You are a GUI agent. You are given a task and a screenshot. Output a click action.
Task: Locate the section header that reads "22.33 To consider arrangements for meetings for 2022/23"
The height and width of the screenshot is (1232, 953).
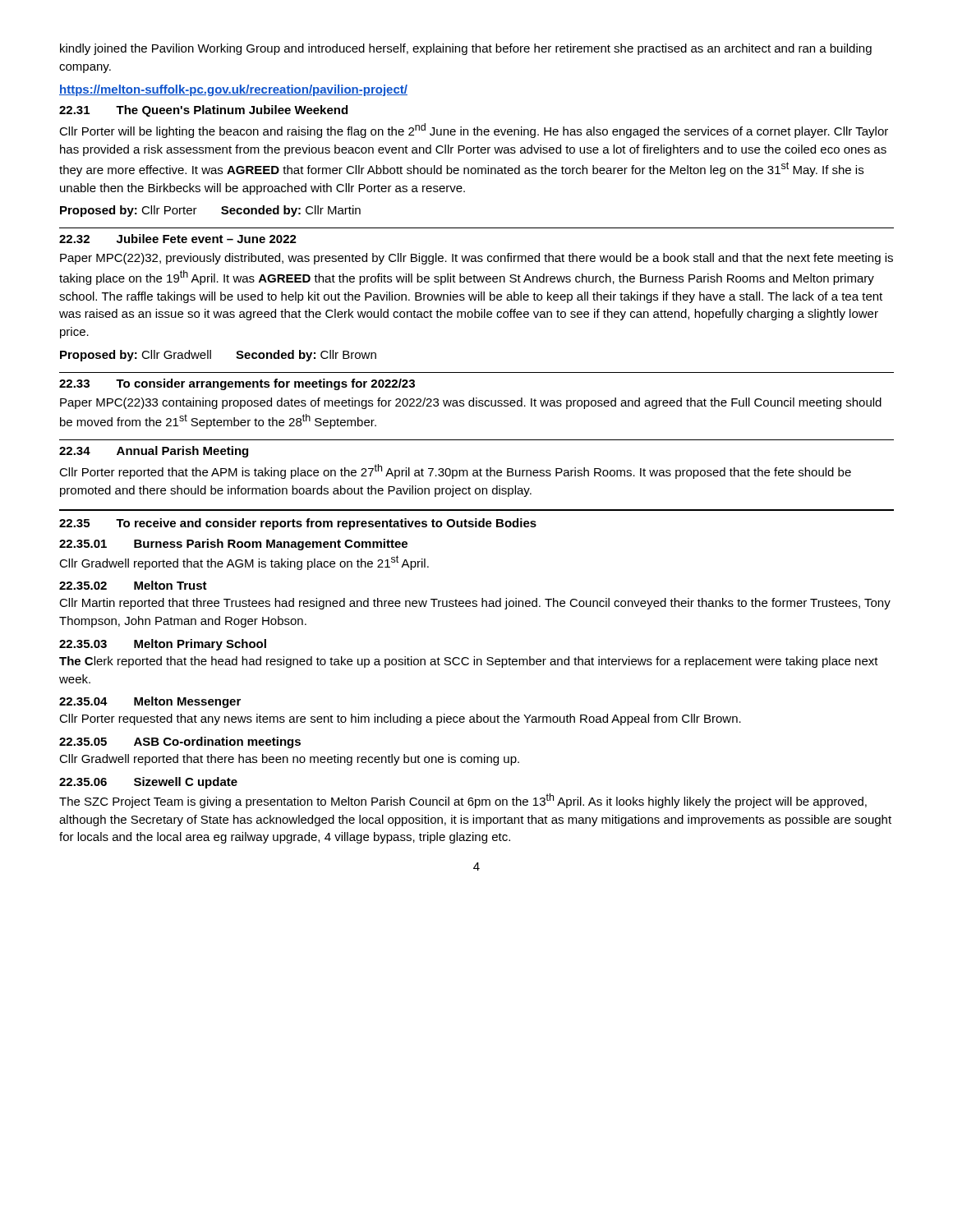click(237, 383)
